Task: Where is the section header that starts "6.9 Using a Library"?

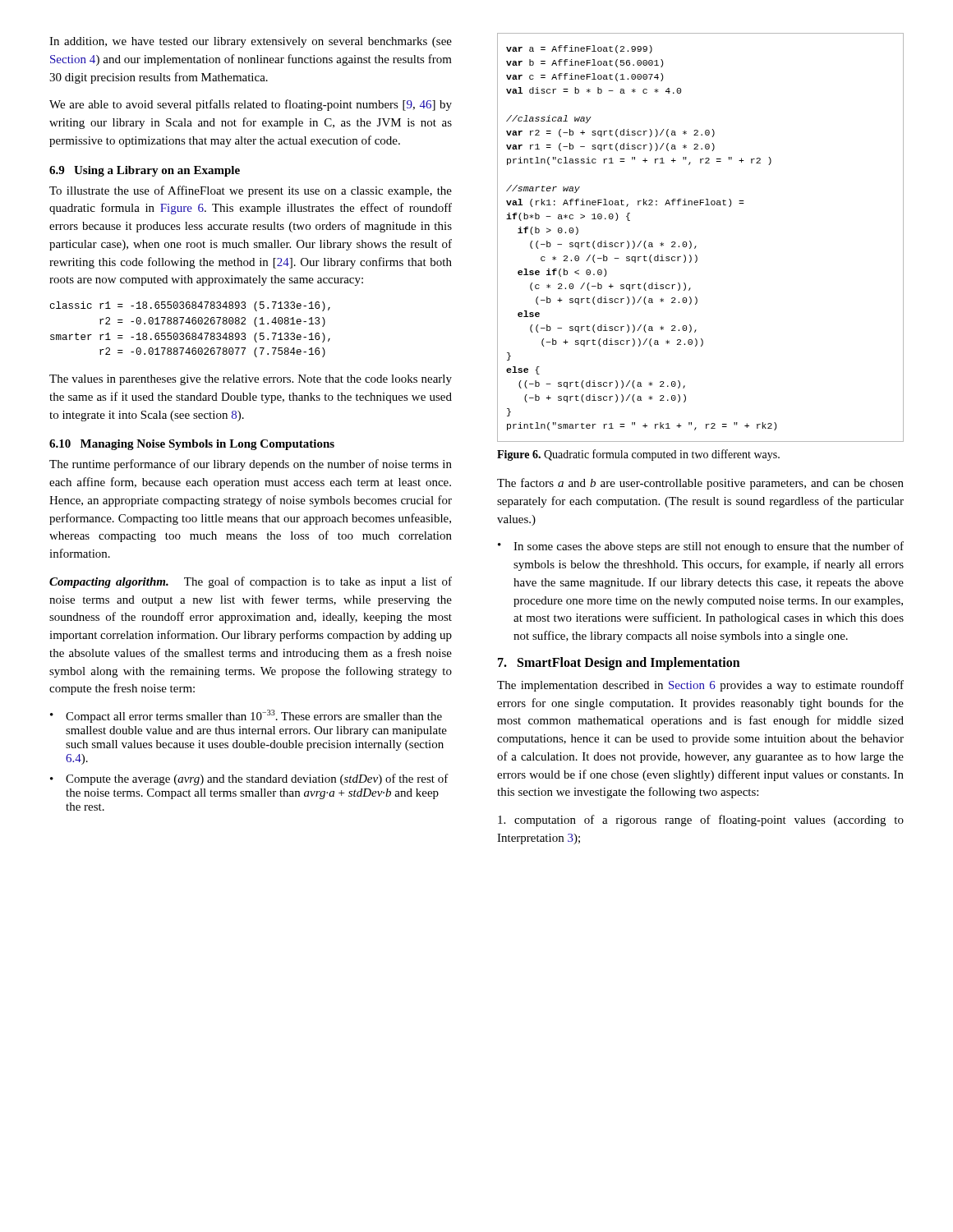Action: coord(145,170)
